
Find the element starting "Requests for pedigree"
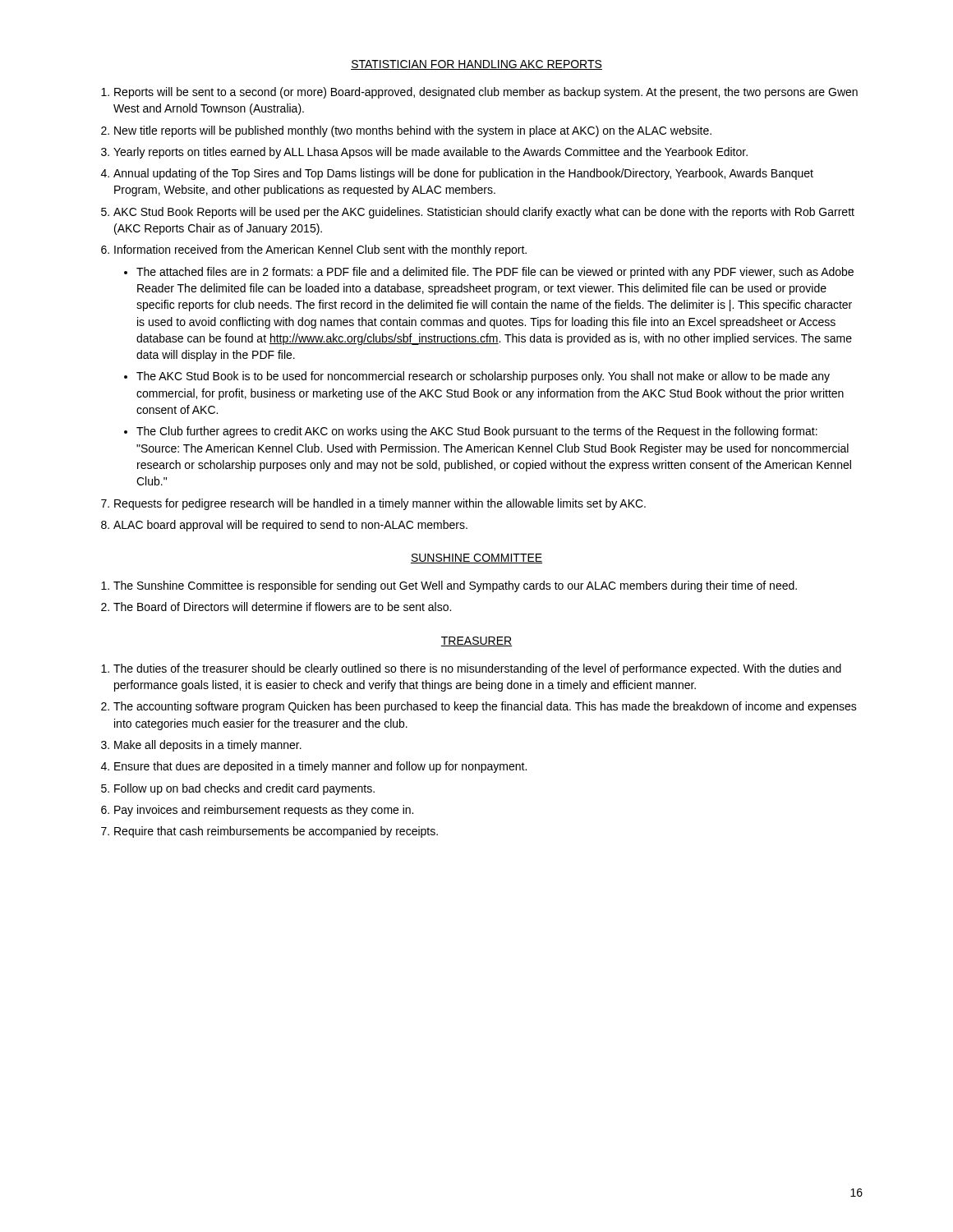tap(380, 503)
